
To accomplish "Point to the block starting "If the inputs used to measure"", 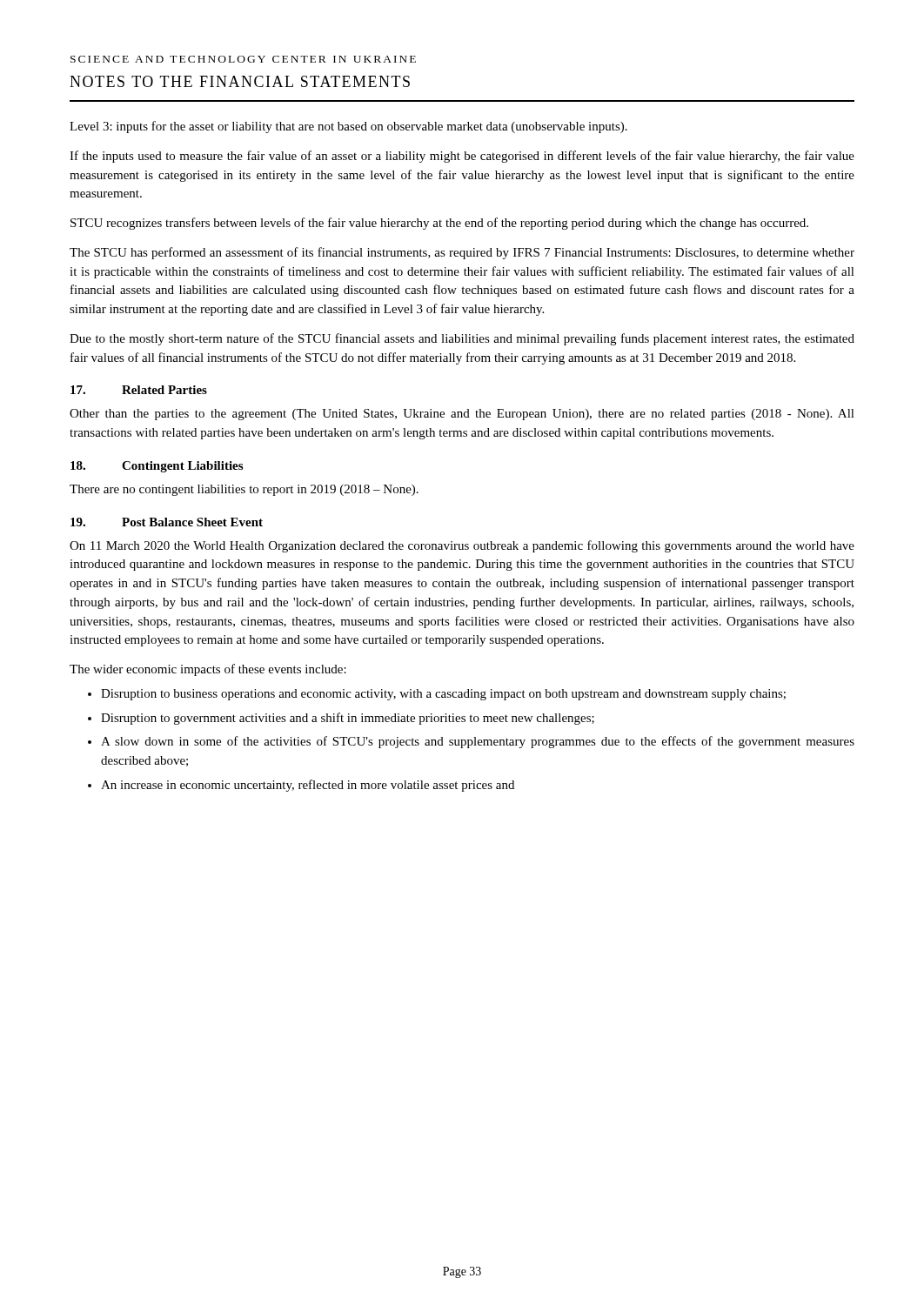I will pos(462,174).
